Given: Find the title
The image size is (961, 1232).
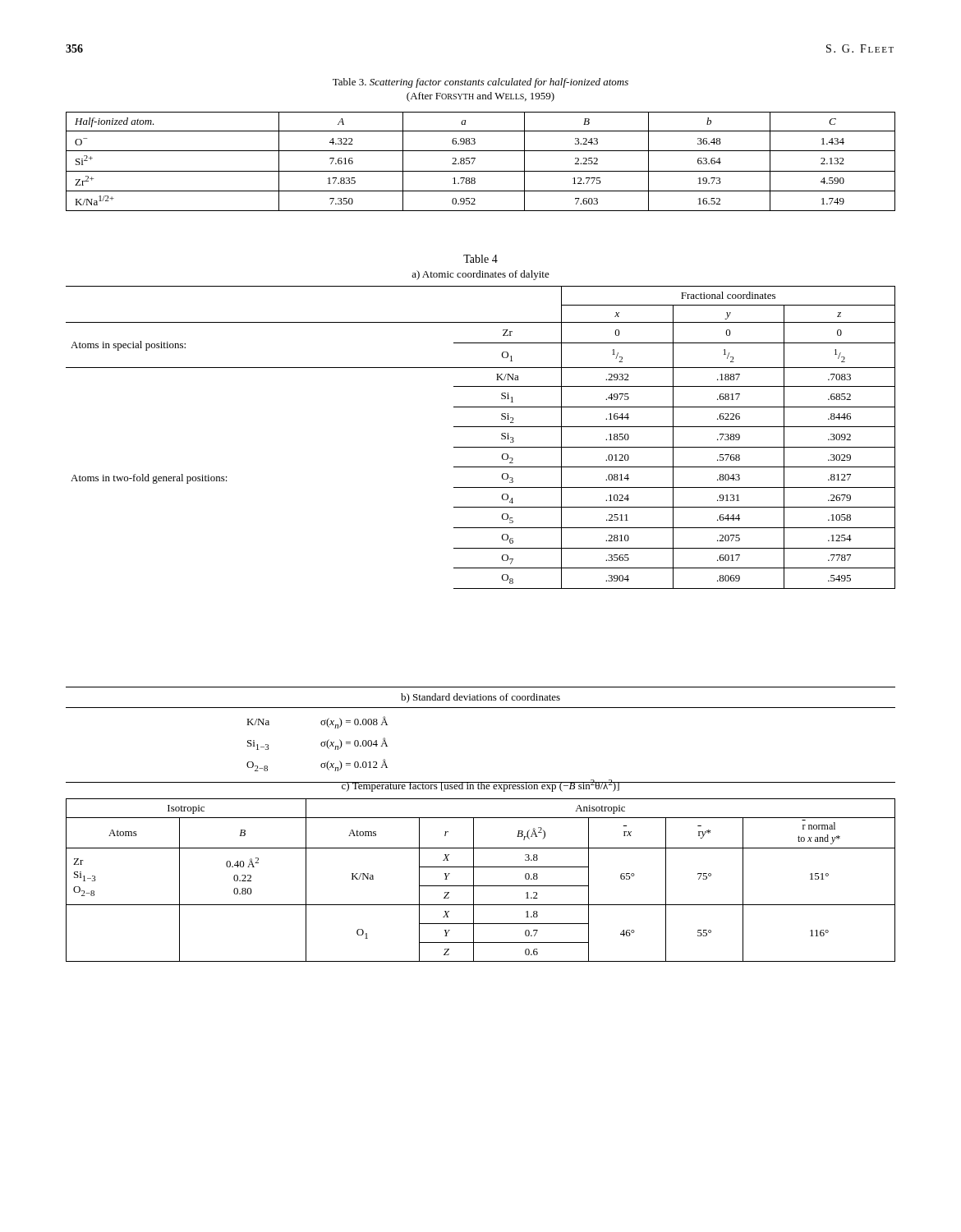Looking at the screenshot, I should pyautogui.click(x=480, y=259).
